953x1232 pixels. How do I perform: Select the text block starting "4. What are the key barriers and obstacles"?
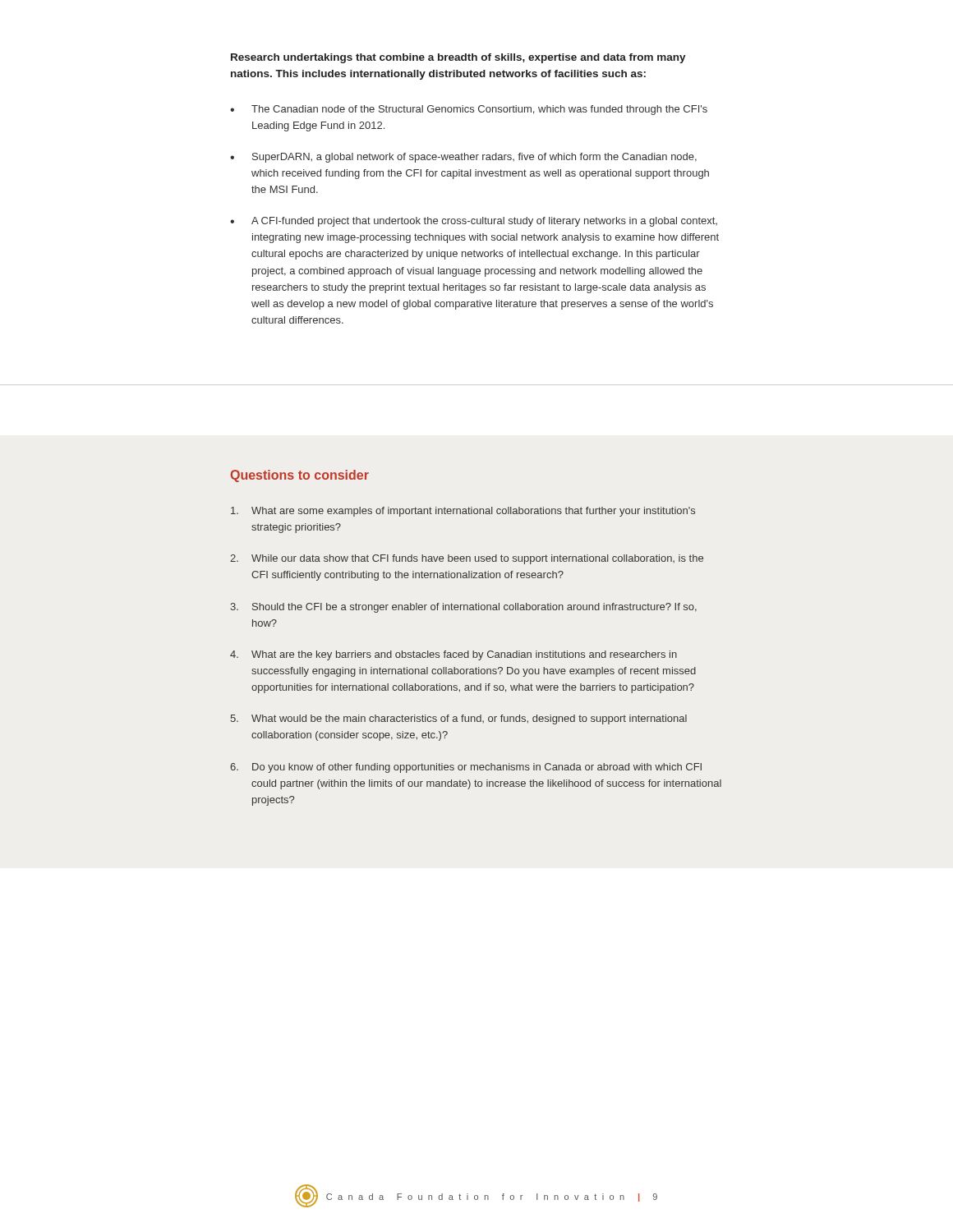(x=476, y=671)
